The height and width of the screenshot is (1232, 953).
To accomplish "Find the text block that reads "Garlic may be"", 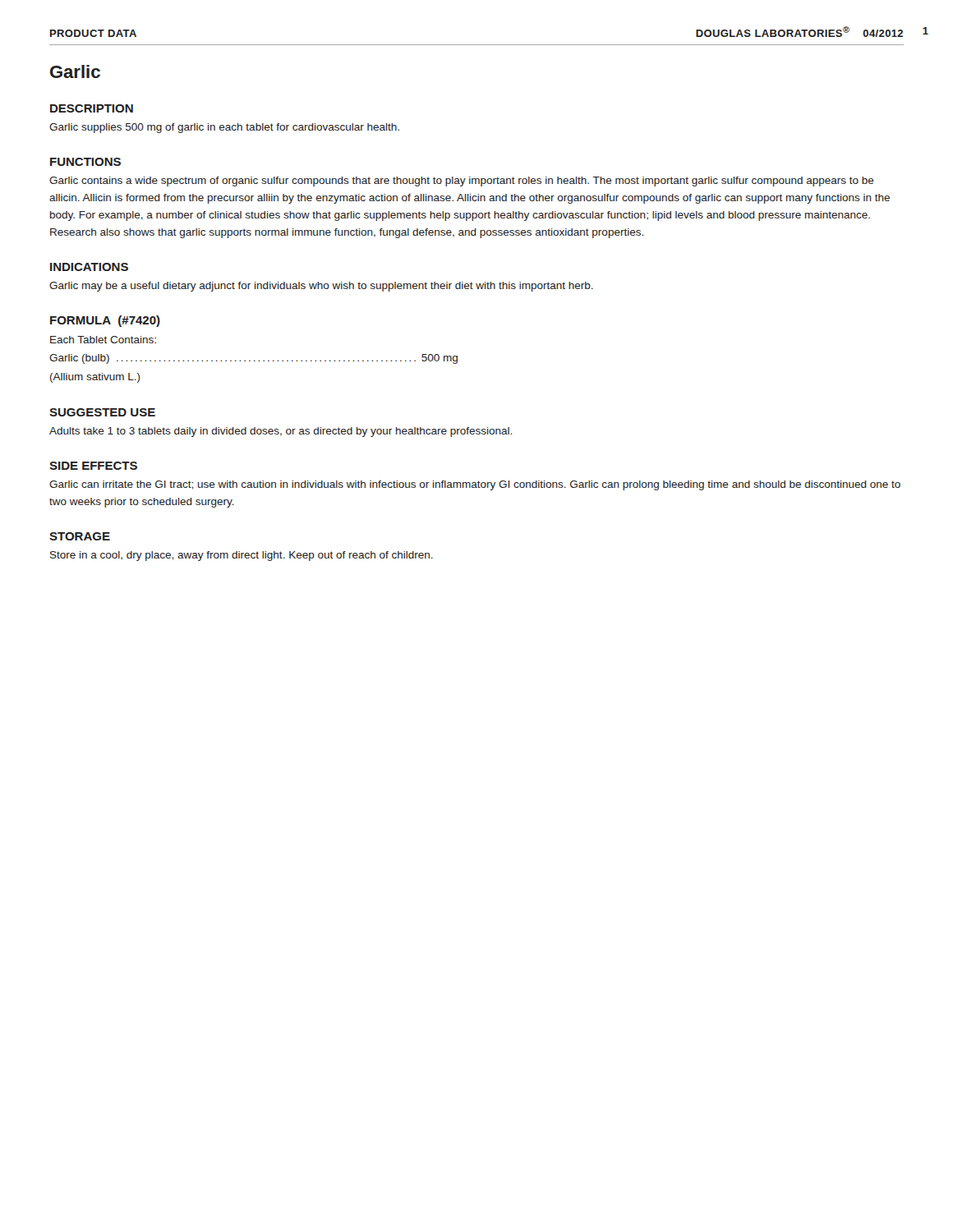I will (x=321, y=285).
